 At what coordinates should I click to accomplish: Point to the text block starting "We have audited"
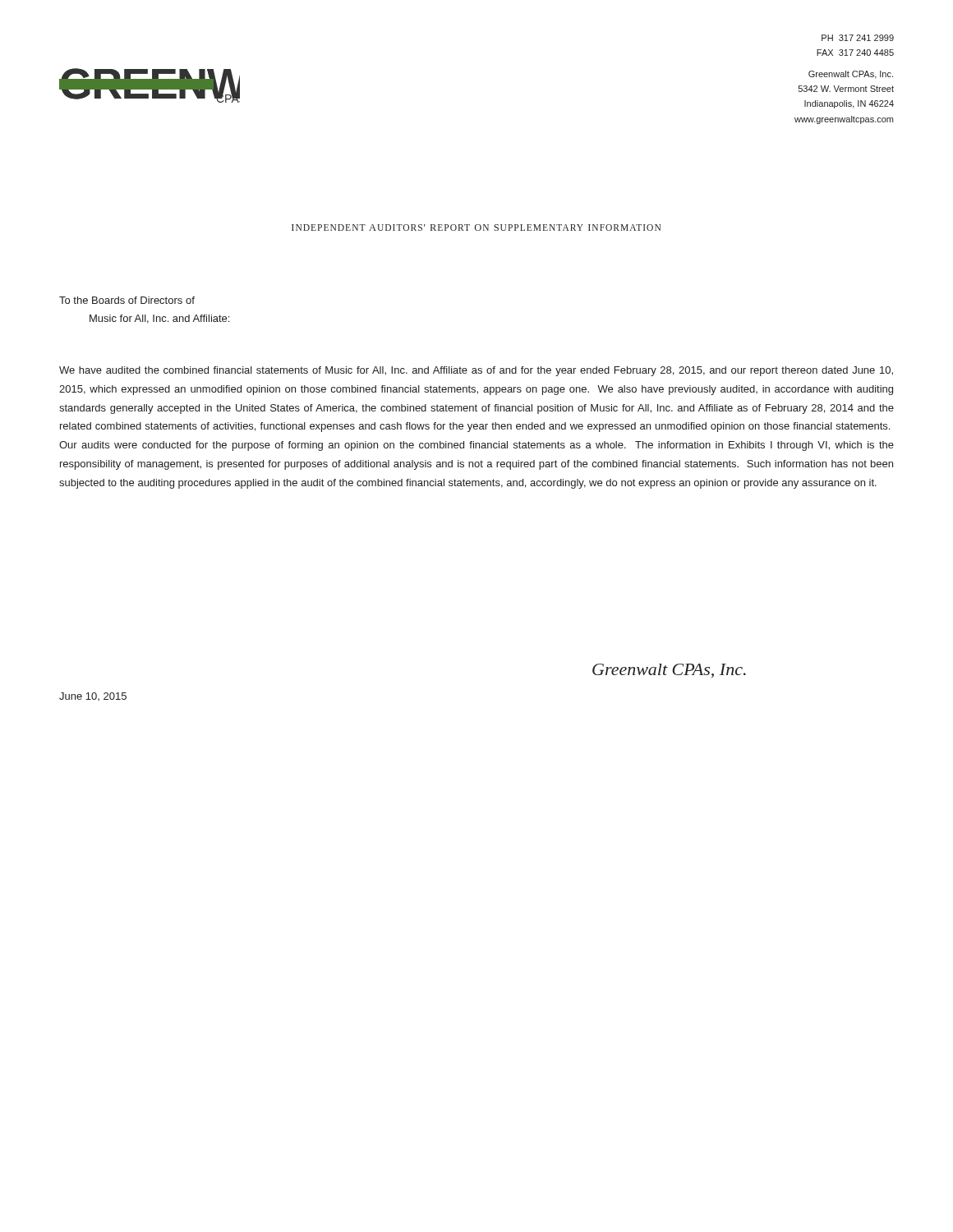476,426
